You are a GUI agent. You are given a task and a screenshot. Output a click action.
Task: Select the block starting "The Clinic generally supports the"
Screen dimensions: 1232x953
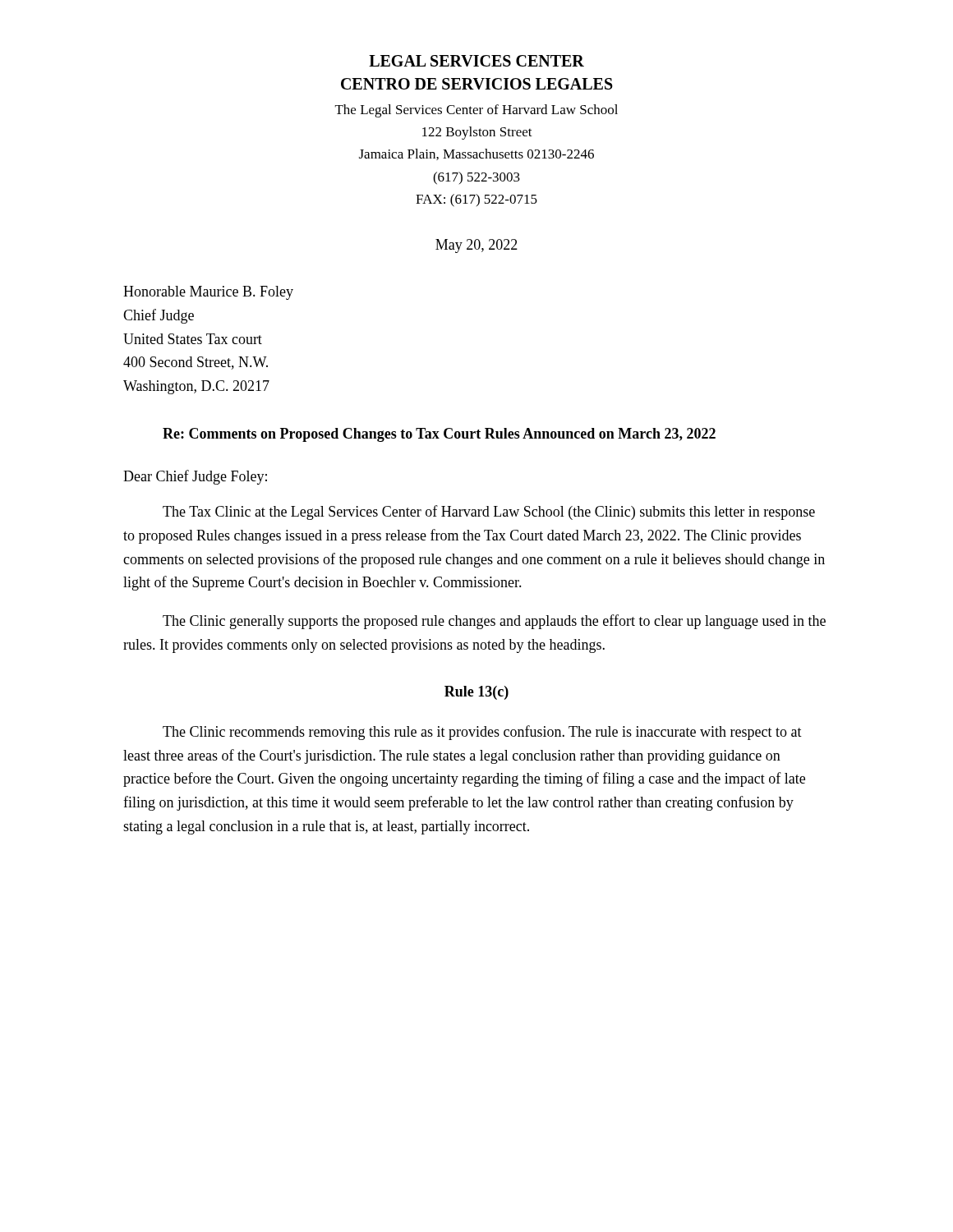click(475, 633)
